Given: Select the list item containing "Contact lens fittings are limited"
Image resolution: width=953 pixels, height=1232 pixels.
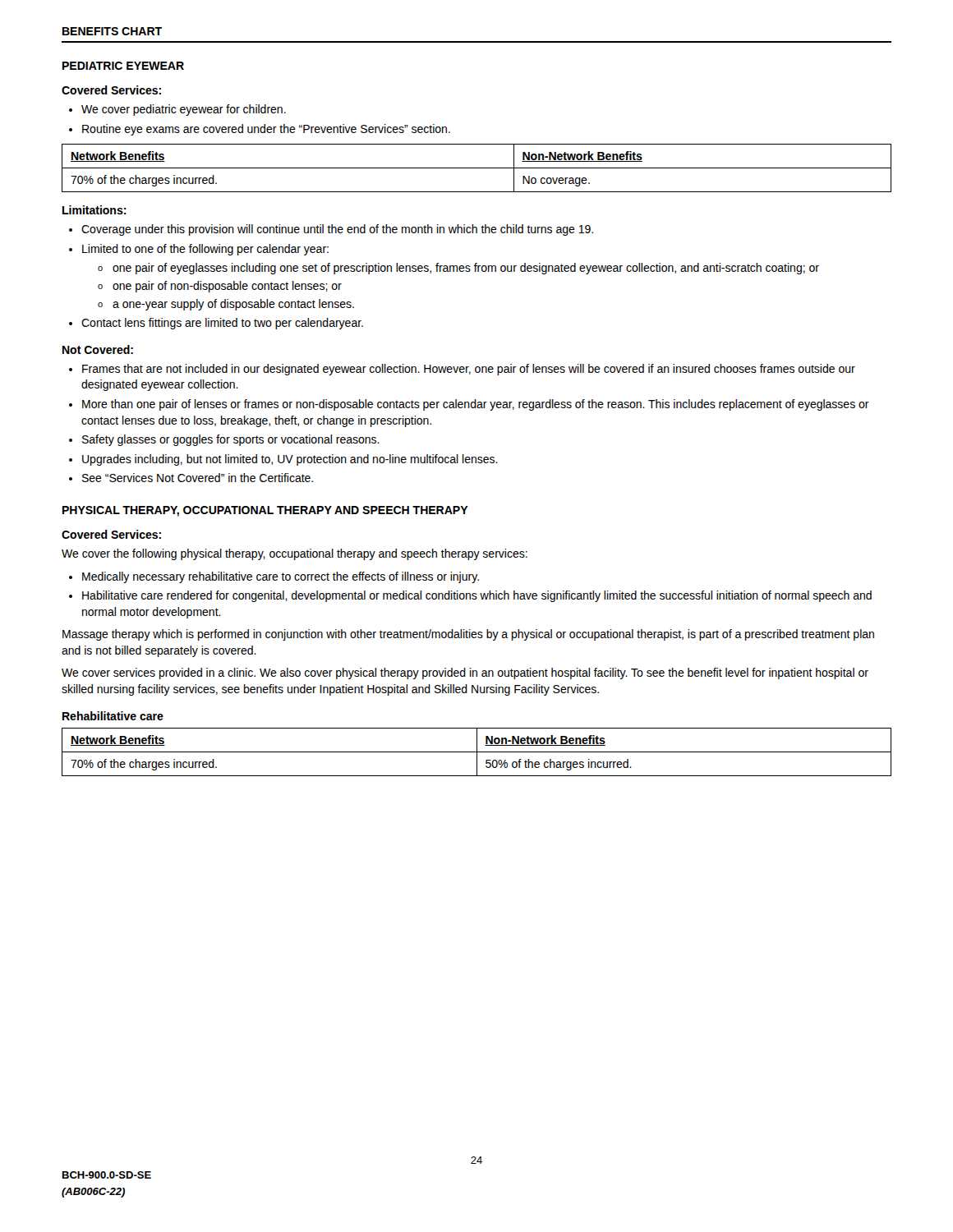Looking at the screenshot, I should 223,323.
